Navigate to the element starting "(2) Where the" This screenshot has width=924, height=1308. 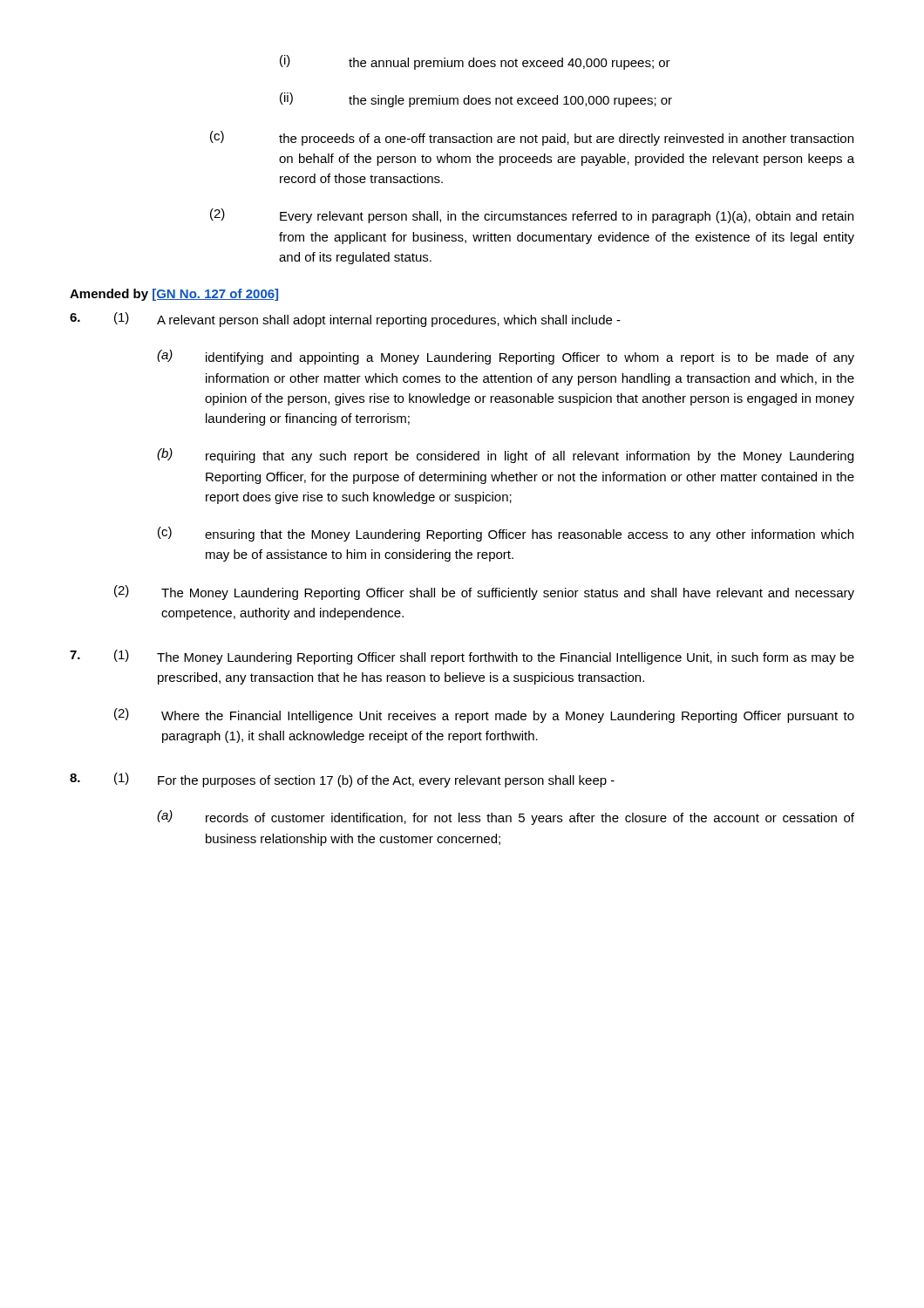[484, 725]
